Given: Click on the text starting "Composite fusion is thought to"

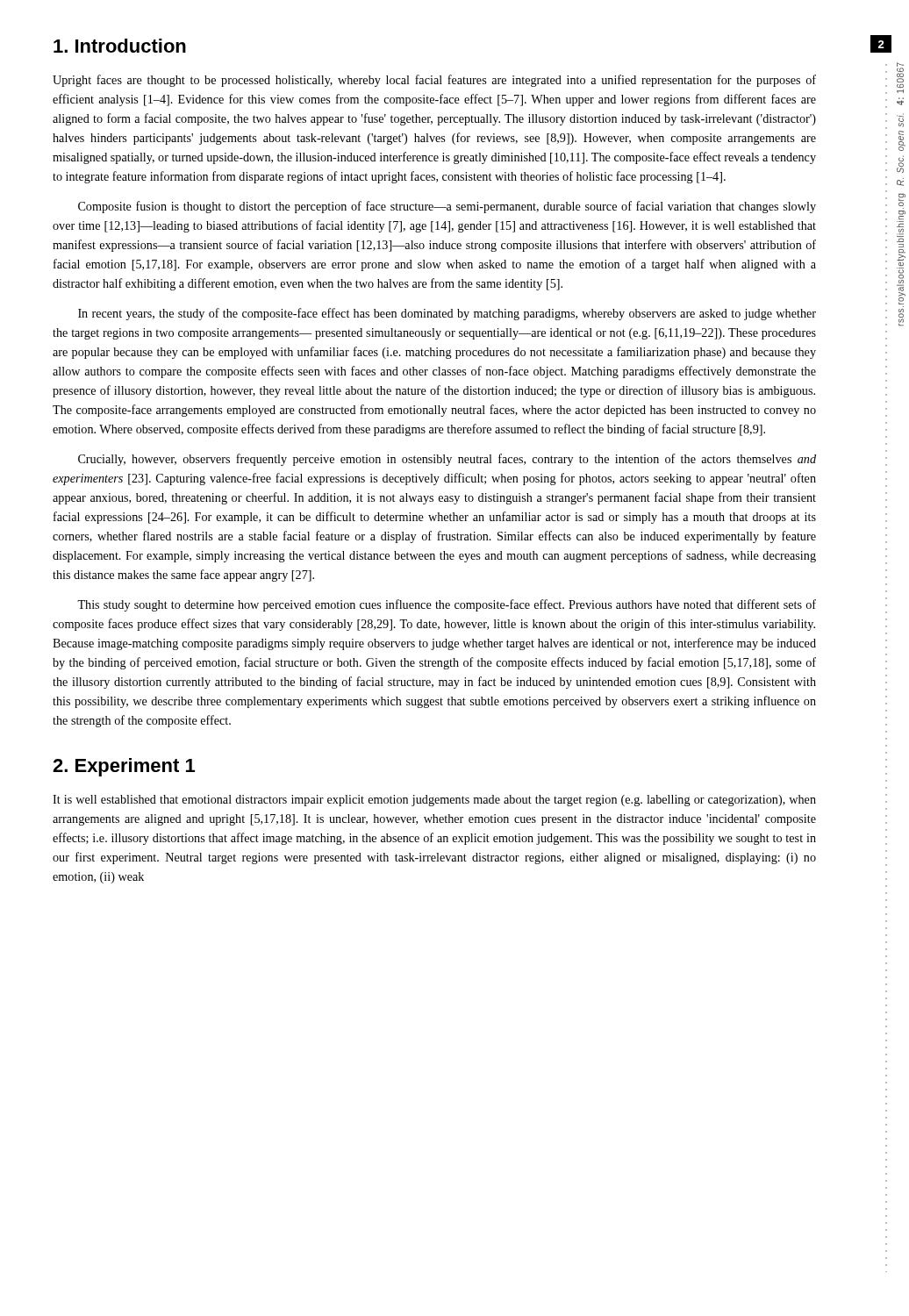Looking at the screenshot, I should pos(434,245).
